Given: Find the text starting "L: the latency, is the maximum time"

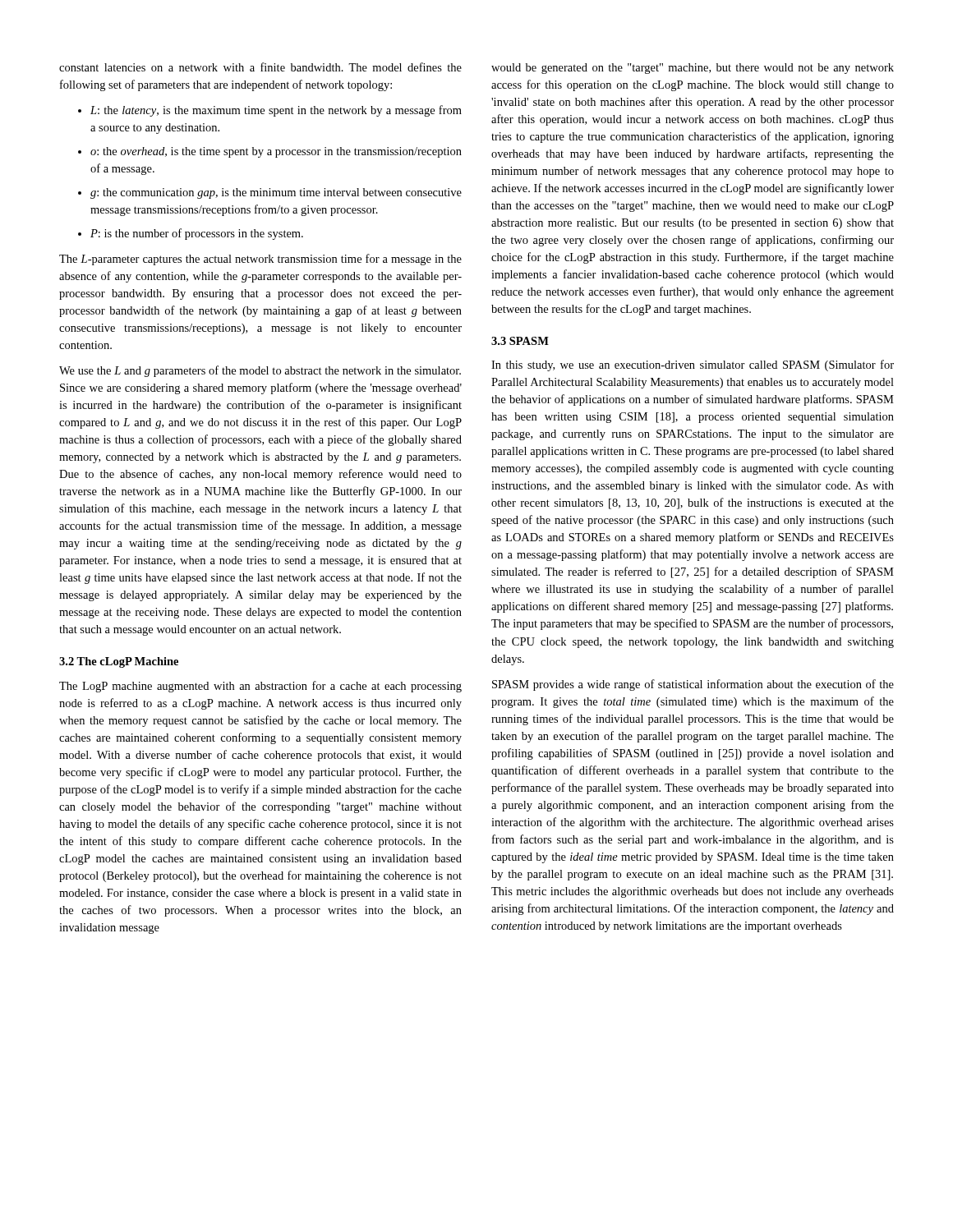Looking at the screenshot, I should point(276,119).
